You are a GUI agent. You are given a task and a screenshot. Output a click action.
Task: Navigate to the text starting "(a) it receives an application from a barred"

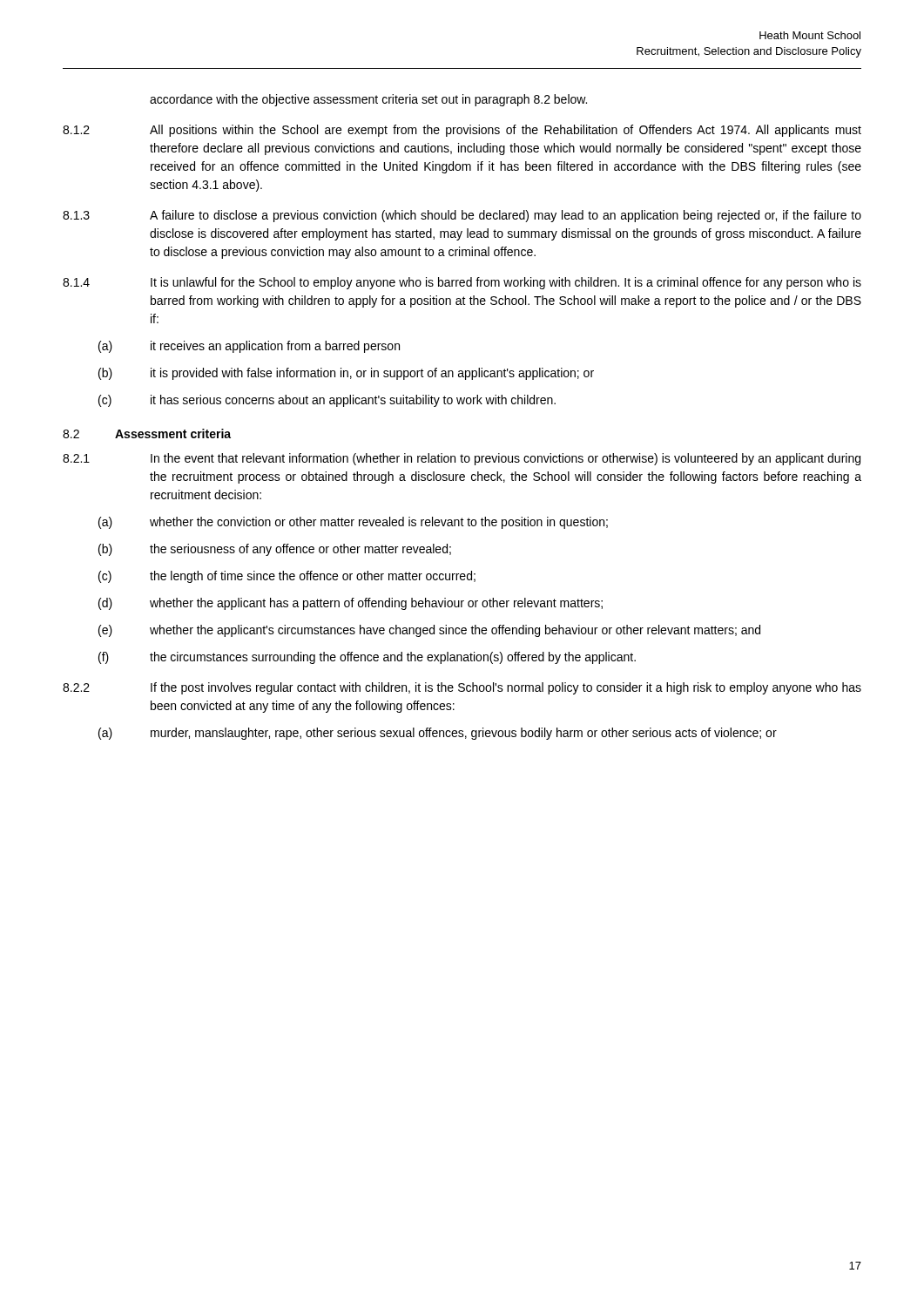pyautogui.click(x=249, y=347)
